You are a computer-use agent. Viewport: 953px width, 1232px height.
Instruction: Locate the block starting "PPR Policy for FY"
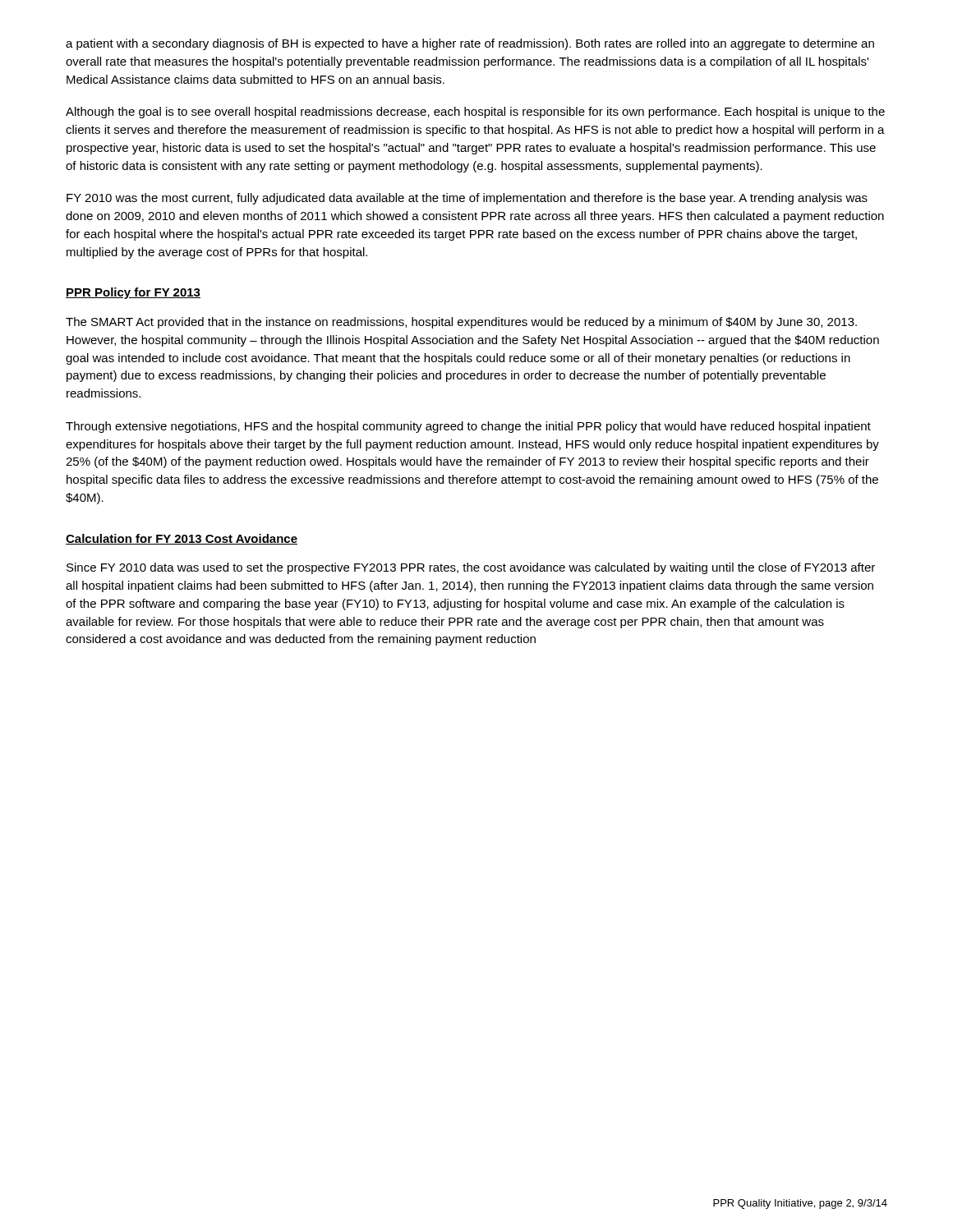[133, 292]
